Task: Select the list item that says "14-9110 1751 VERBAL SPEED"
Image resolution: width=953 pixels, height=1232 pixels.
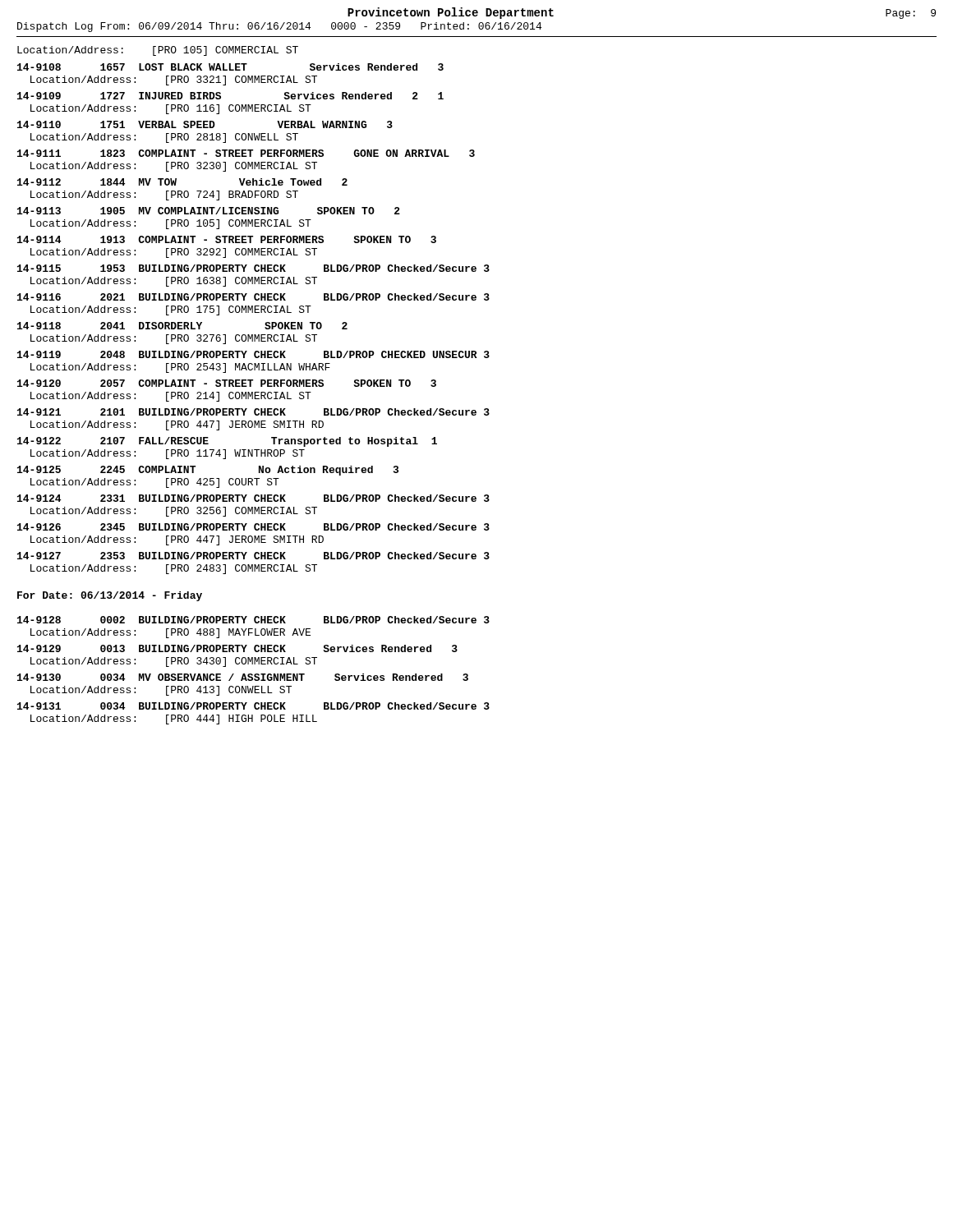Action: 205,124
